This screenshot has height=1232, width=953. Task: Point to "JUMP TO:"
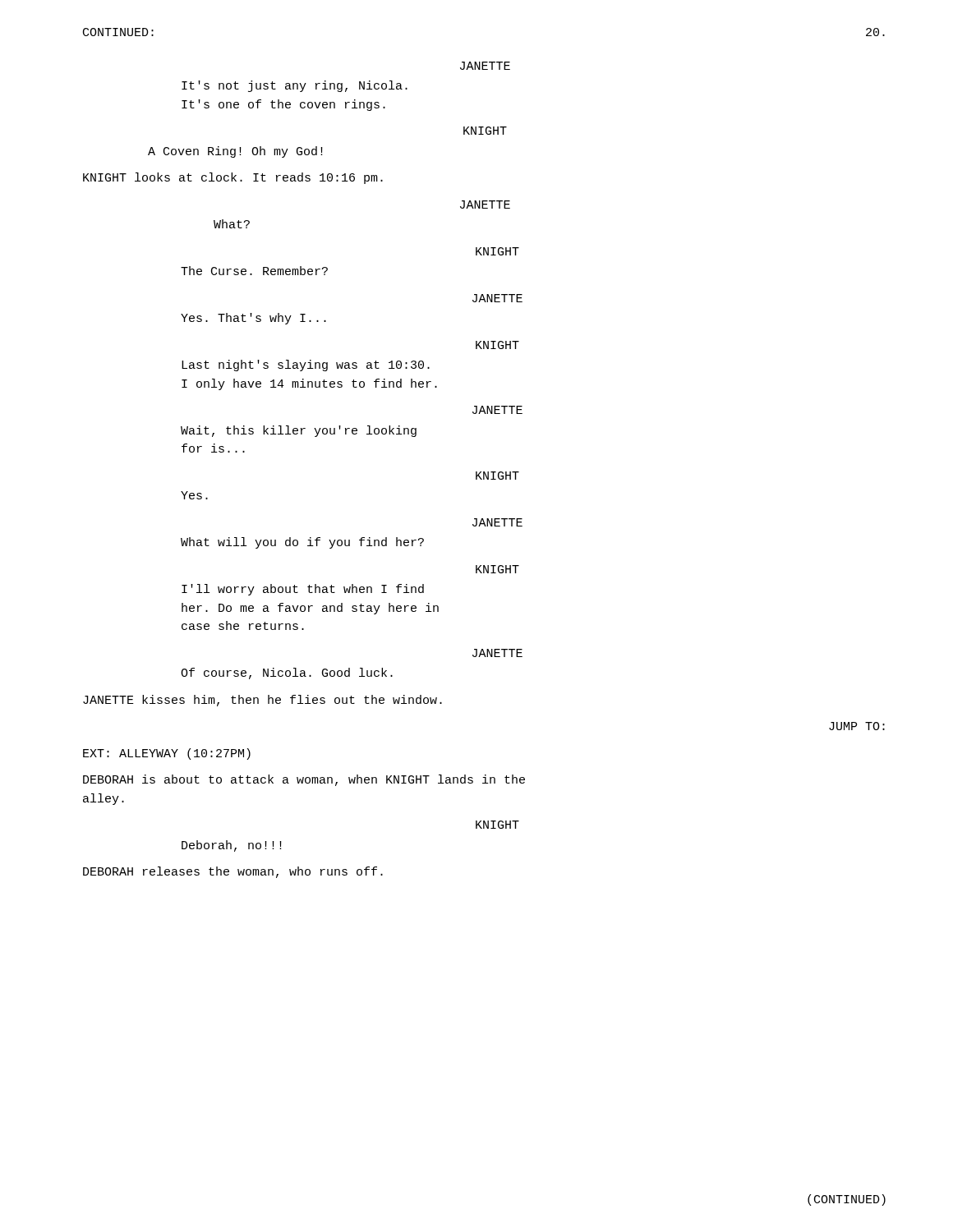pos(858,727)
